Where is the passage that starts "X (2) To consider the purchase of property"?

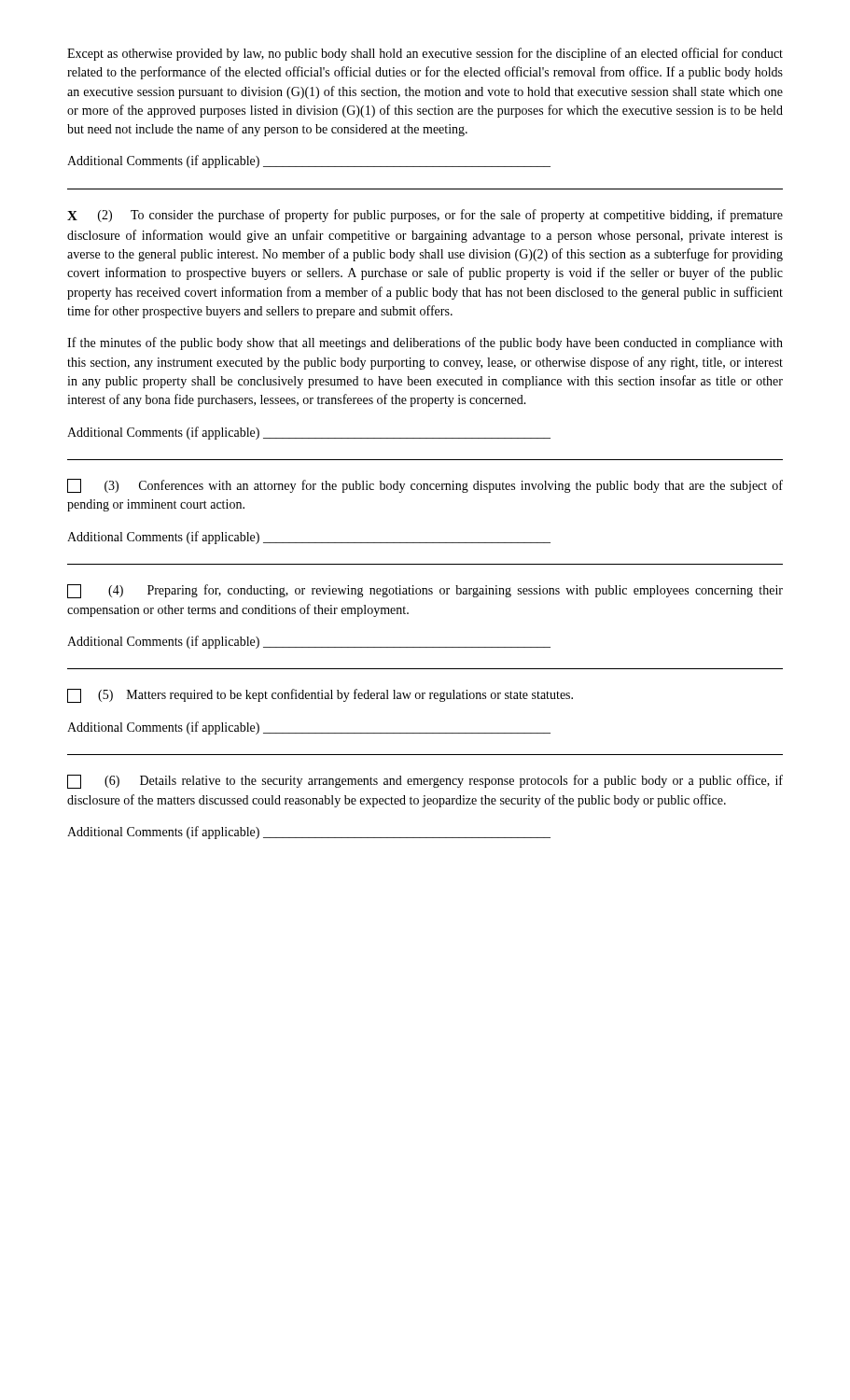pyautogui.click(x=425, y=263)
